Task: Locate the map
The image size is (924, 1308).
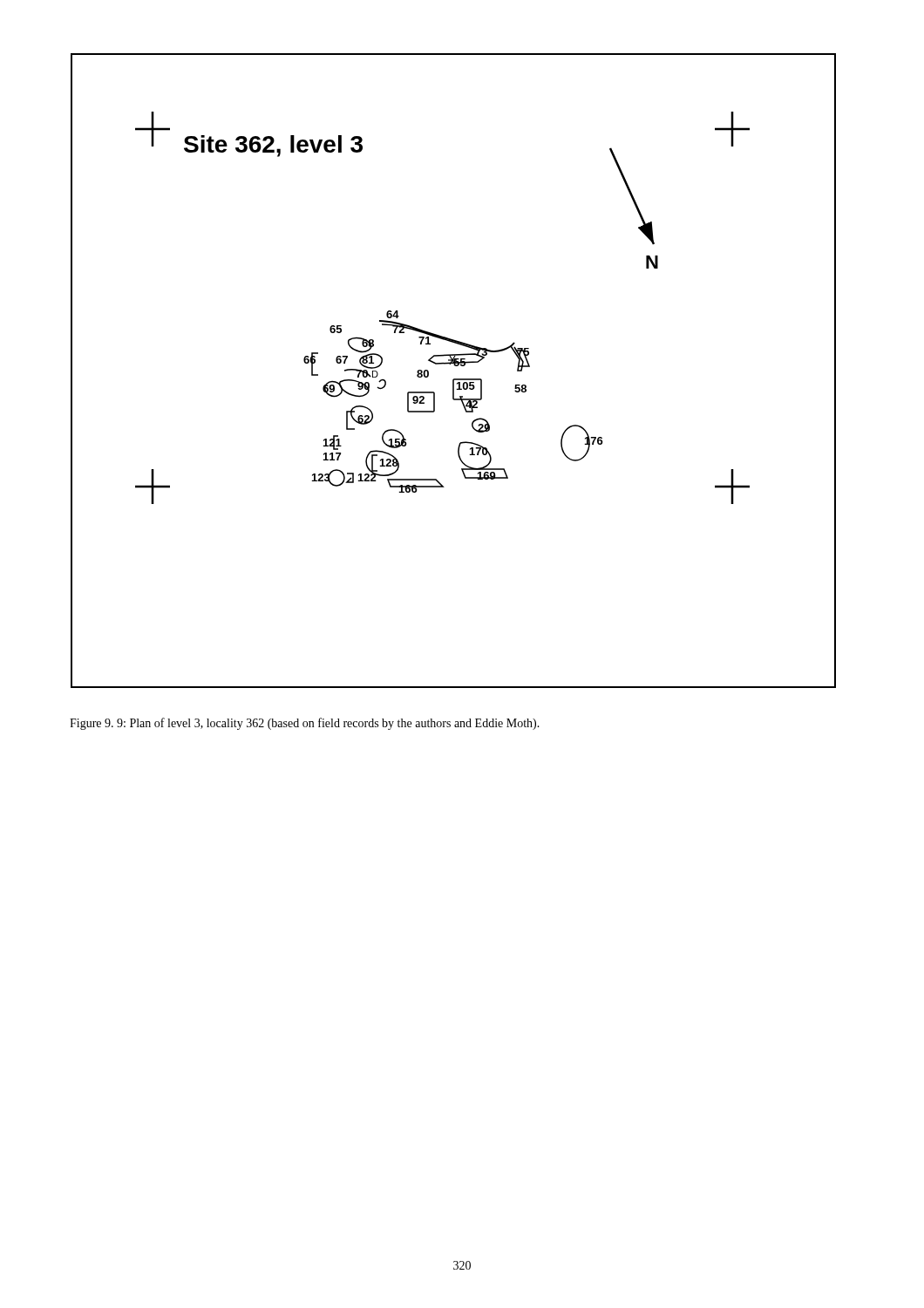Action: (x=453, y=371)
